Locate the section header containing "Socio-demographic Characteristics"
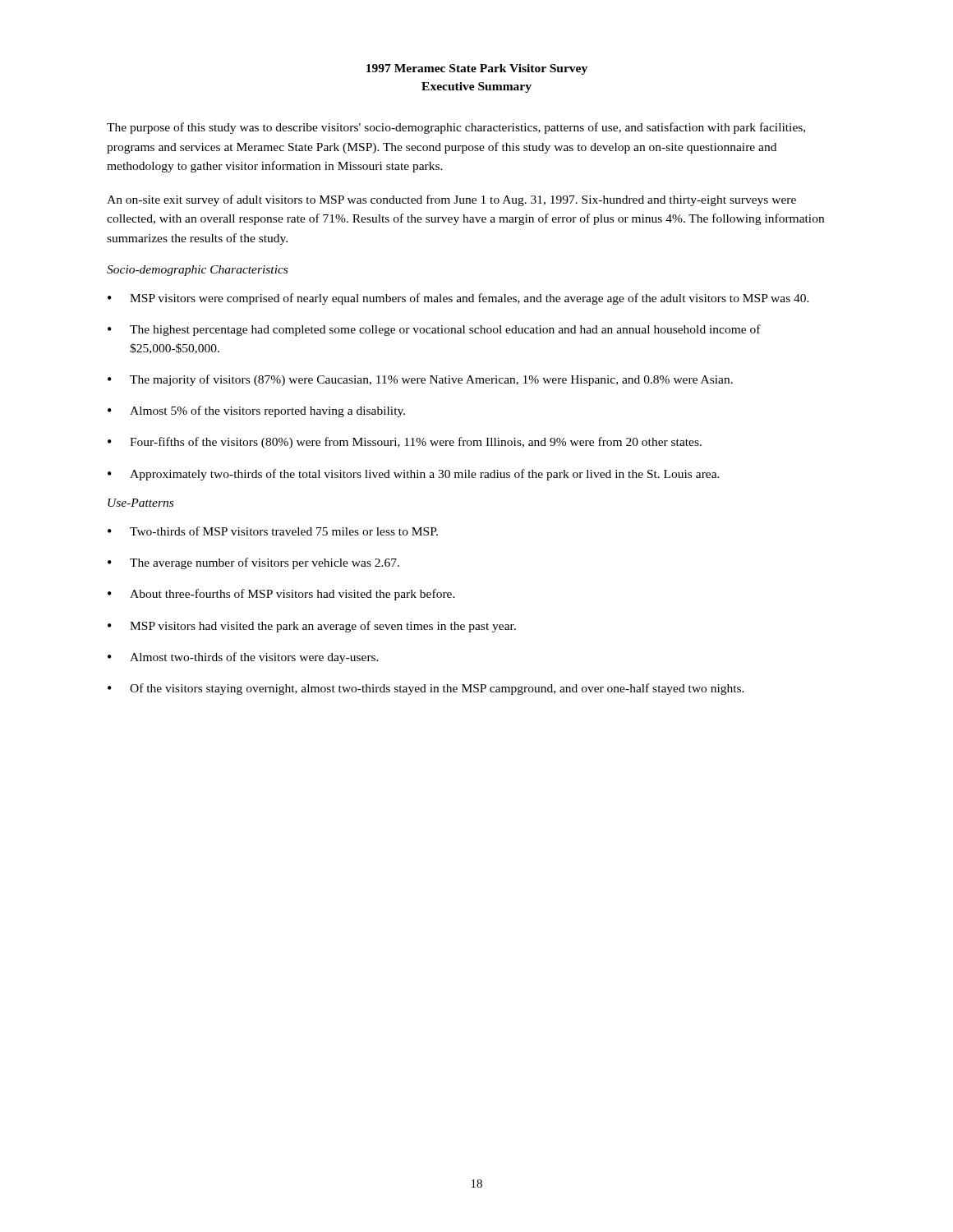Image resolution: width=953 pixels, height=1232 pixels. click(198, 269)
